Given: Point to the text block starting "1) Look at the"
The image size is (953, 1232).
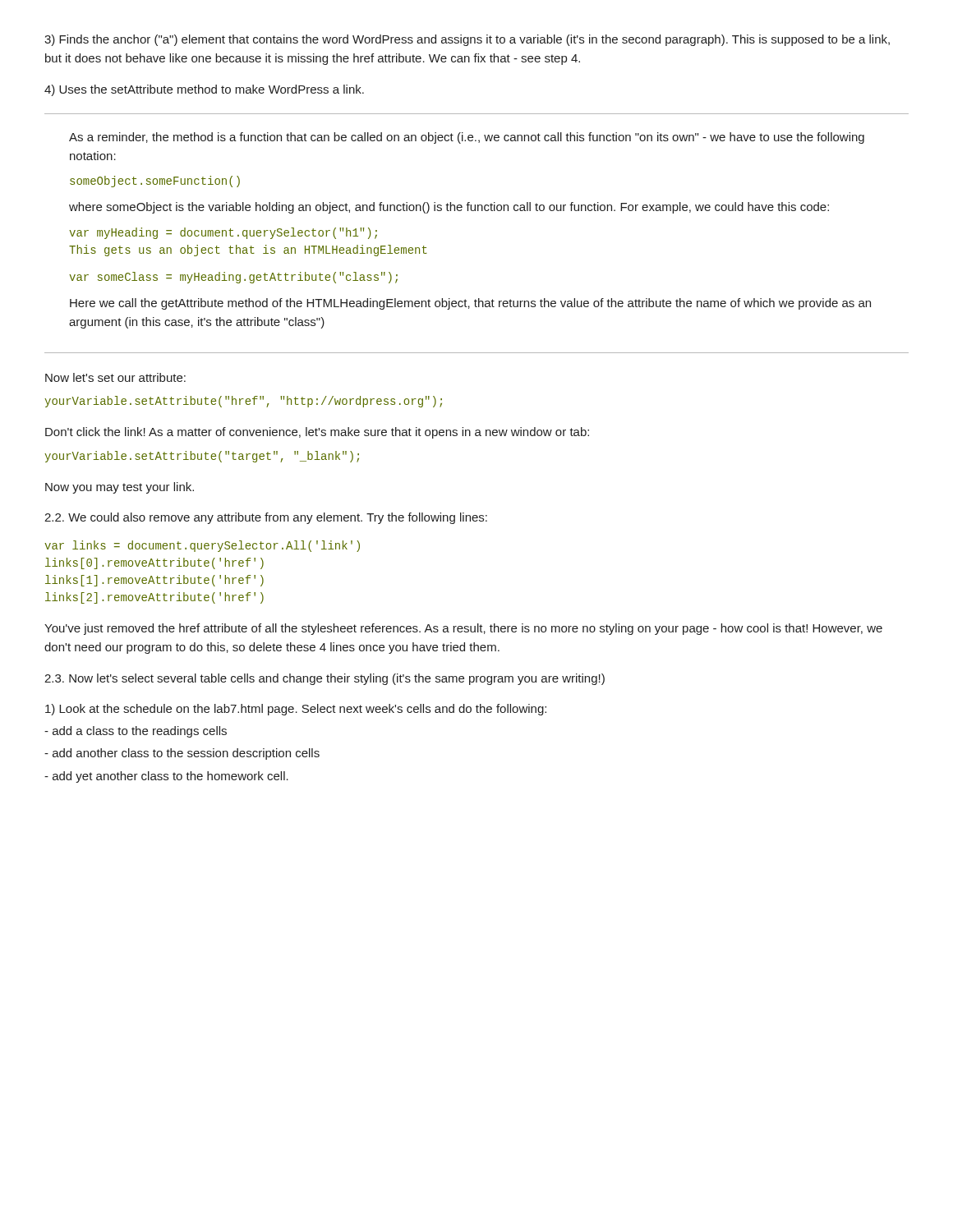Looking at the screenshot, I should tap(296, 708).
